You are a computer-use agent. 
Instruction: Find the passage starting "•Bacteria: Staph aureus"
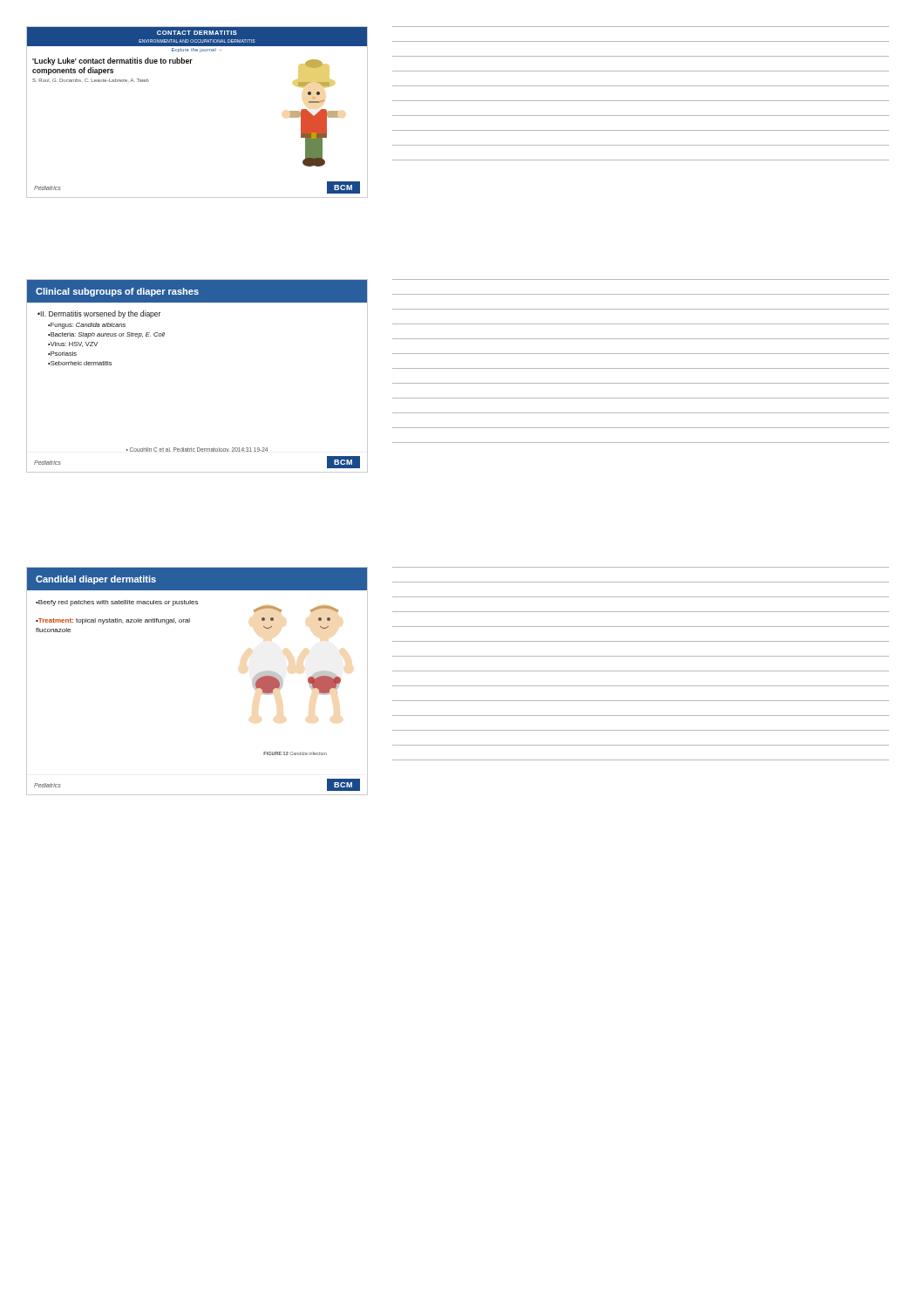(x=106, y=334)
